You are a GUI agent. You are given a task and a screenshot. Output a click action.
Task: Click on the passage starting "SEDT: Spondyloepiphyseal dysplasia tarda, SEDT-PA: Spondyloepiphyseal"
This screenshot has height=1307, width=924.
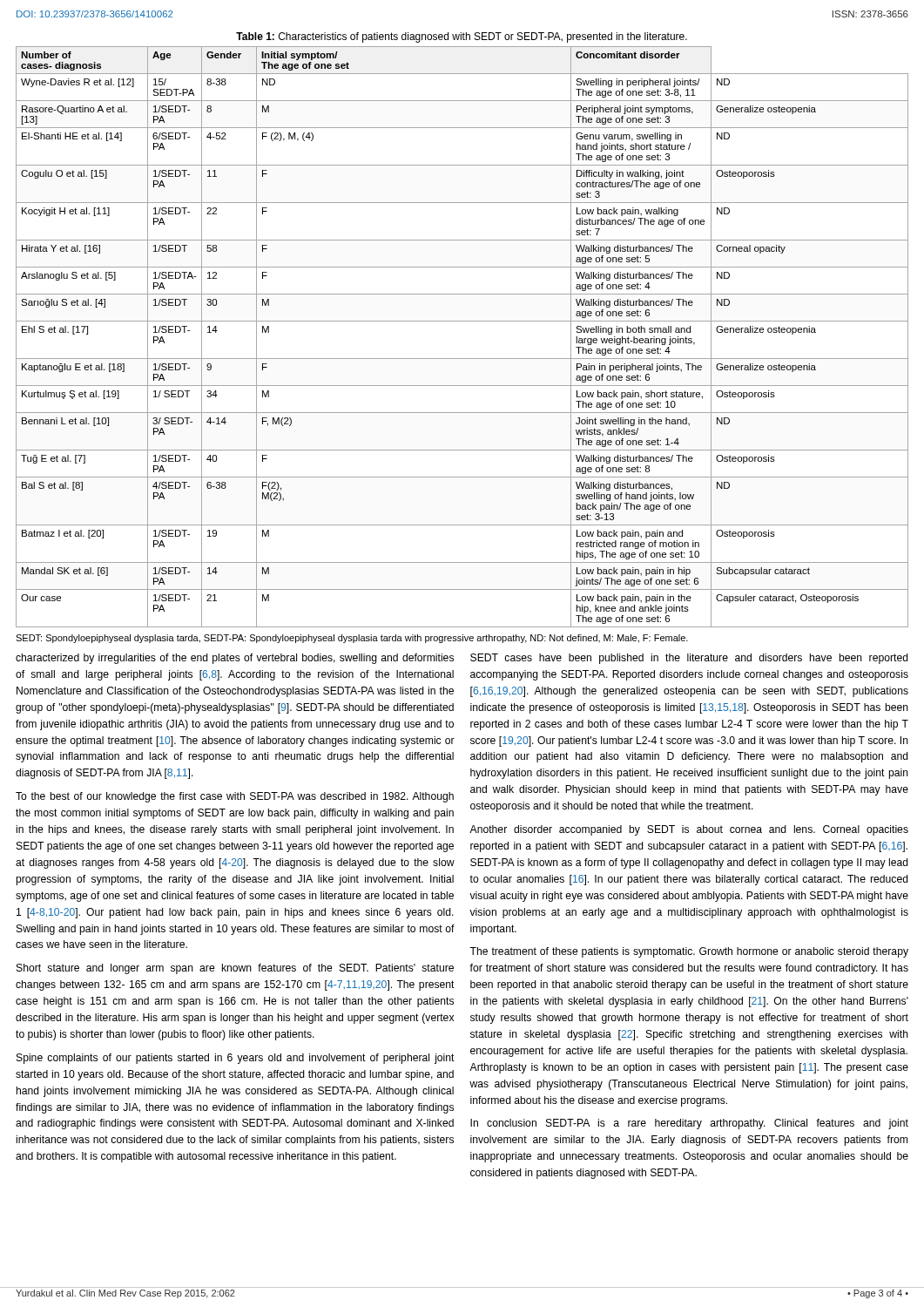pyautogui.click(x=352, y=638)
